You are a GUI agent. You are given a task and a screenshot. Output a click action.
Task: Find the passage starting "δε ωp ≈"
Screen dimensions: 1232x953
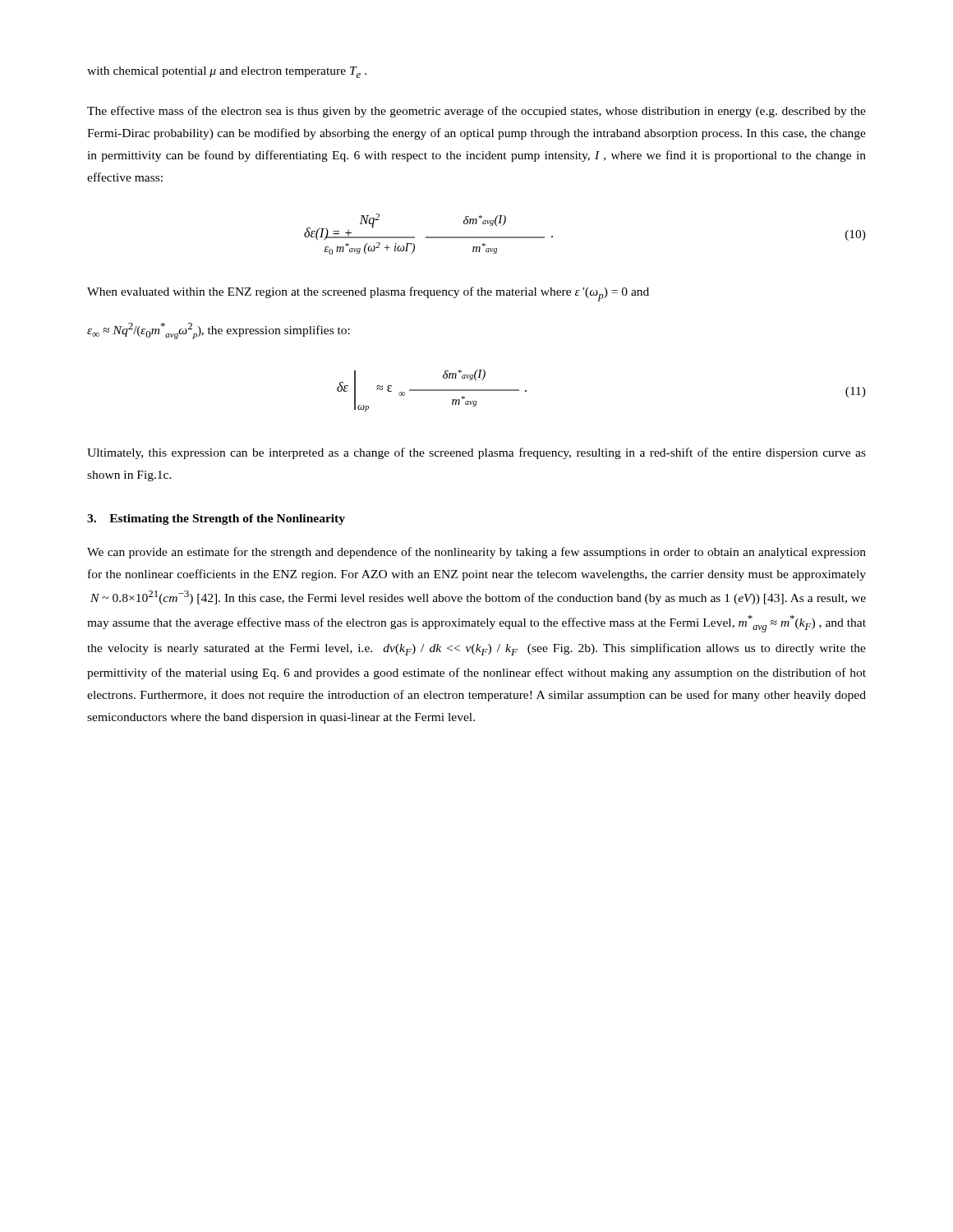point(476,391)
